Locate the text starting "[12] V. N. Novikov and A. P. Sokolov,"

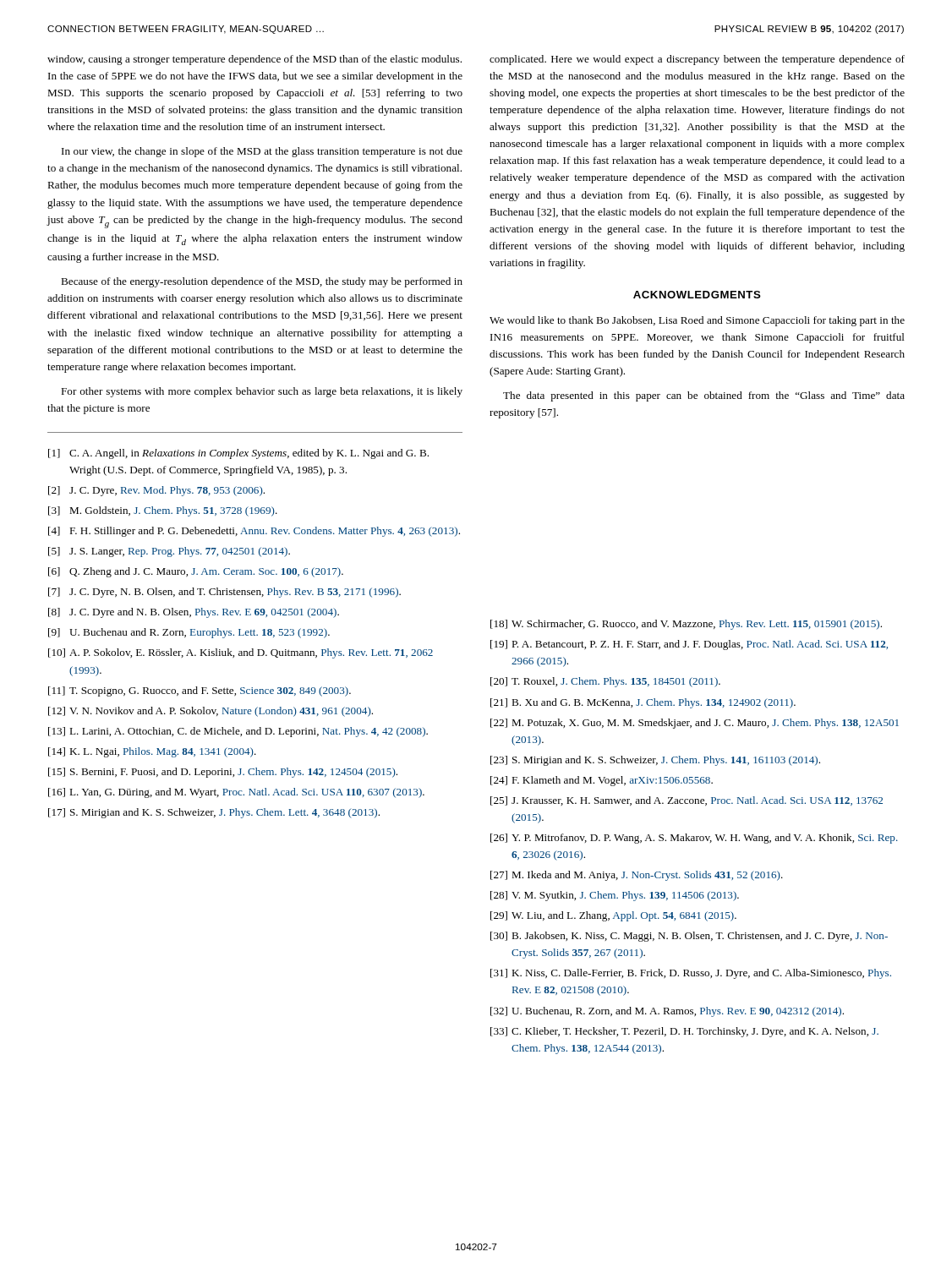255,711
